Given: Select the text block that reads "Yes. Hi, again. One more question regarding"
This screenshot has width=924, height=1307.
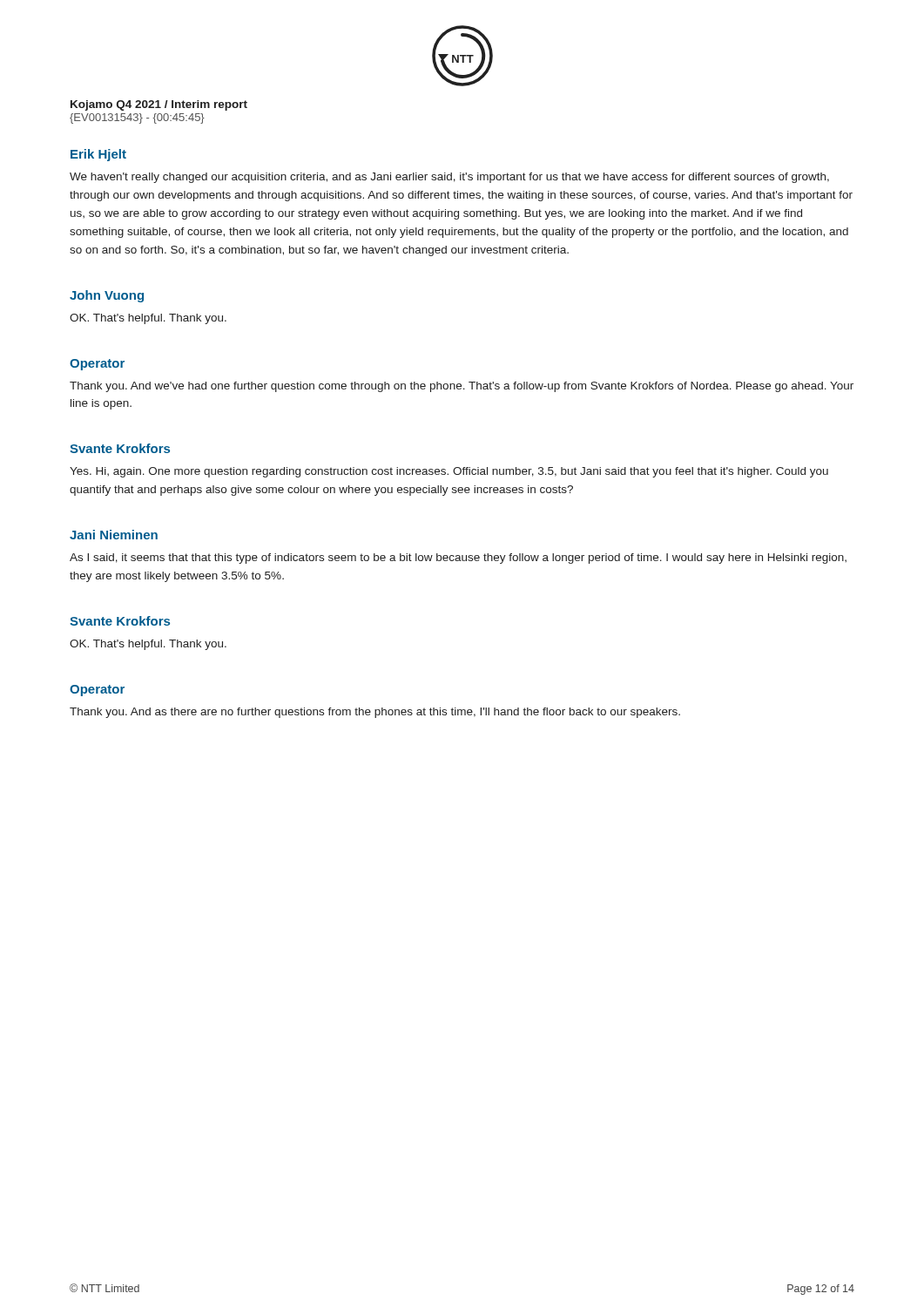Looking at the screenshot, I should [x=449, y=480].
